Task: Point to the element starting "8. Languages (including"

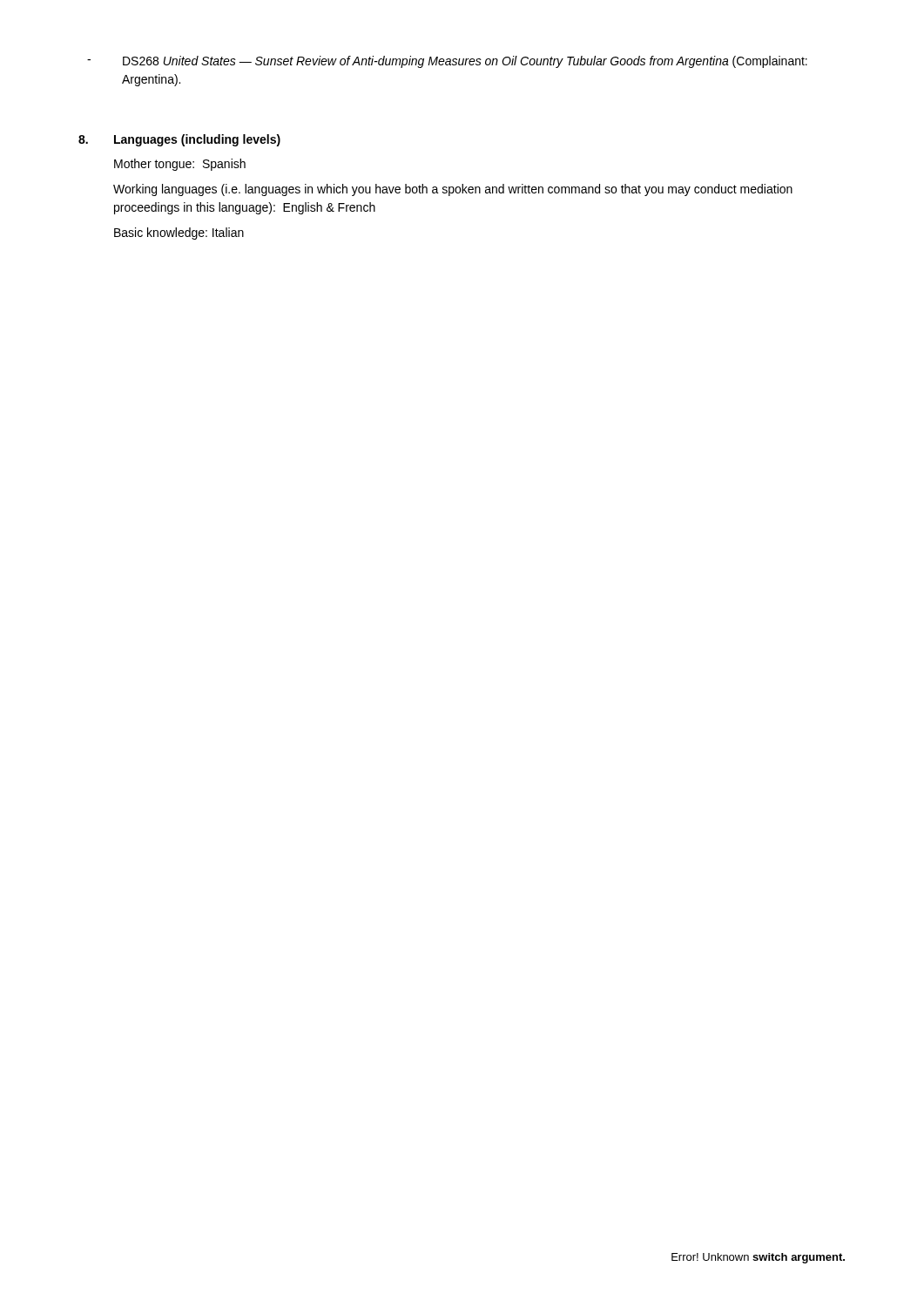Action: point(179,139)
